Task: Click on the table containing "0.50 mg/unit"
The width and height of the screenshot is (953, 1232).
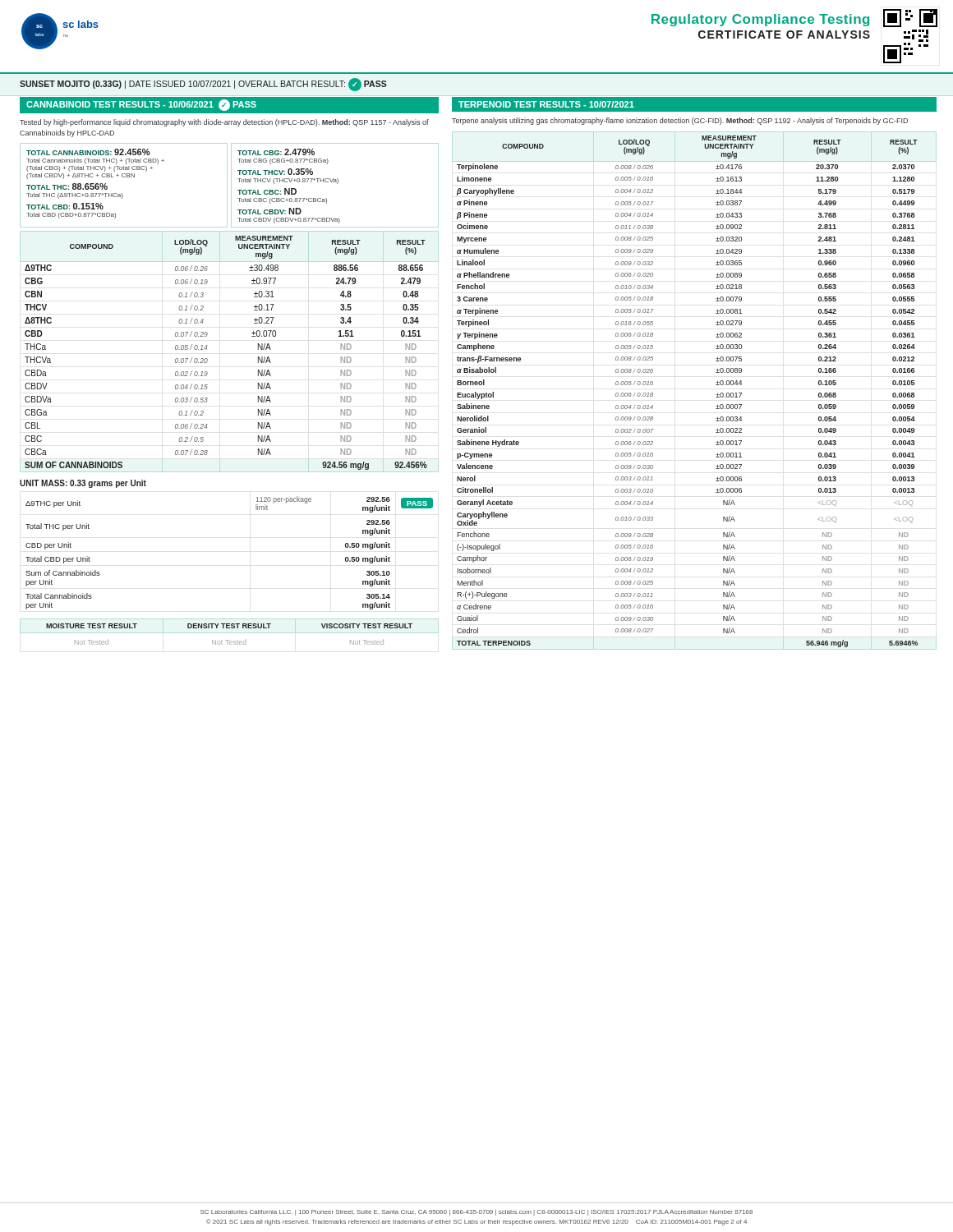Action: 229,552
